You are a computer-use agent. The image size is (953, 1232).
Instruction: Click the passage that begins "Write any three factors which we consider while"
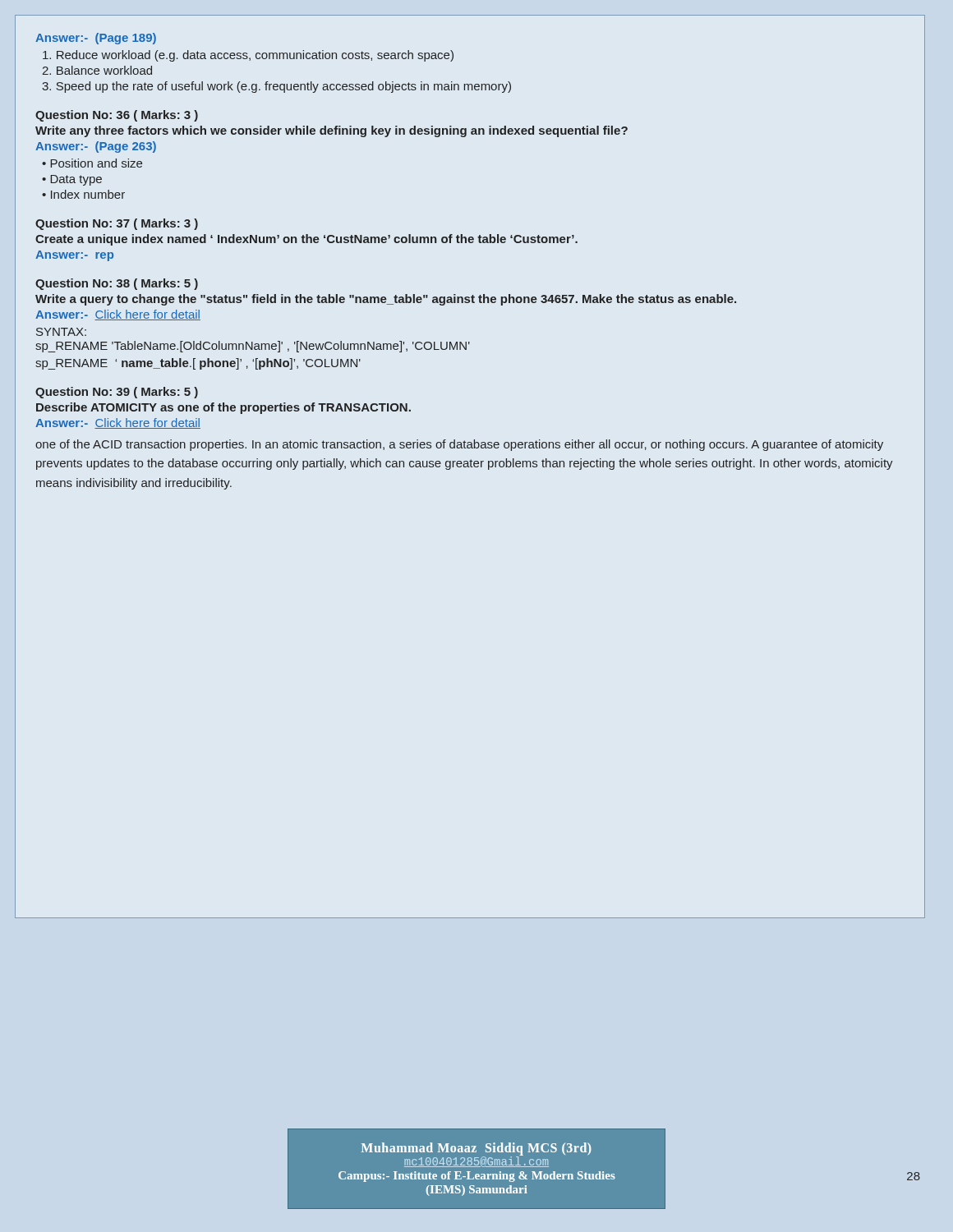[x=332, y=130]
